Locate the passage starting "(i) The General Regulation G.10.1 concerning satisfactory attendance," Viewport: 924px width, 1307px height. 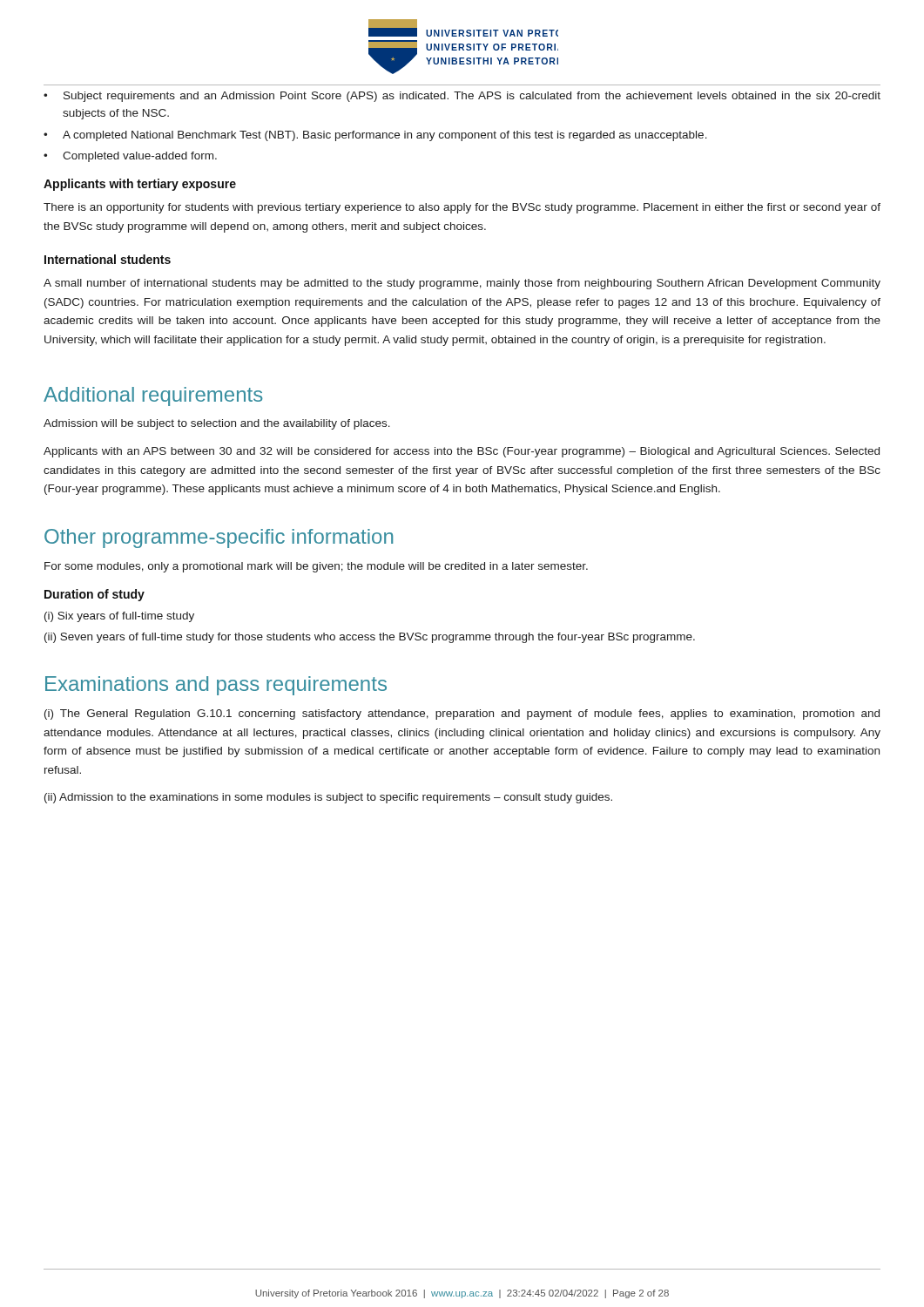tap(462, 741)
